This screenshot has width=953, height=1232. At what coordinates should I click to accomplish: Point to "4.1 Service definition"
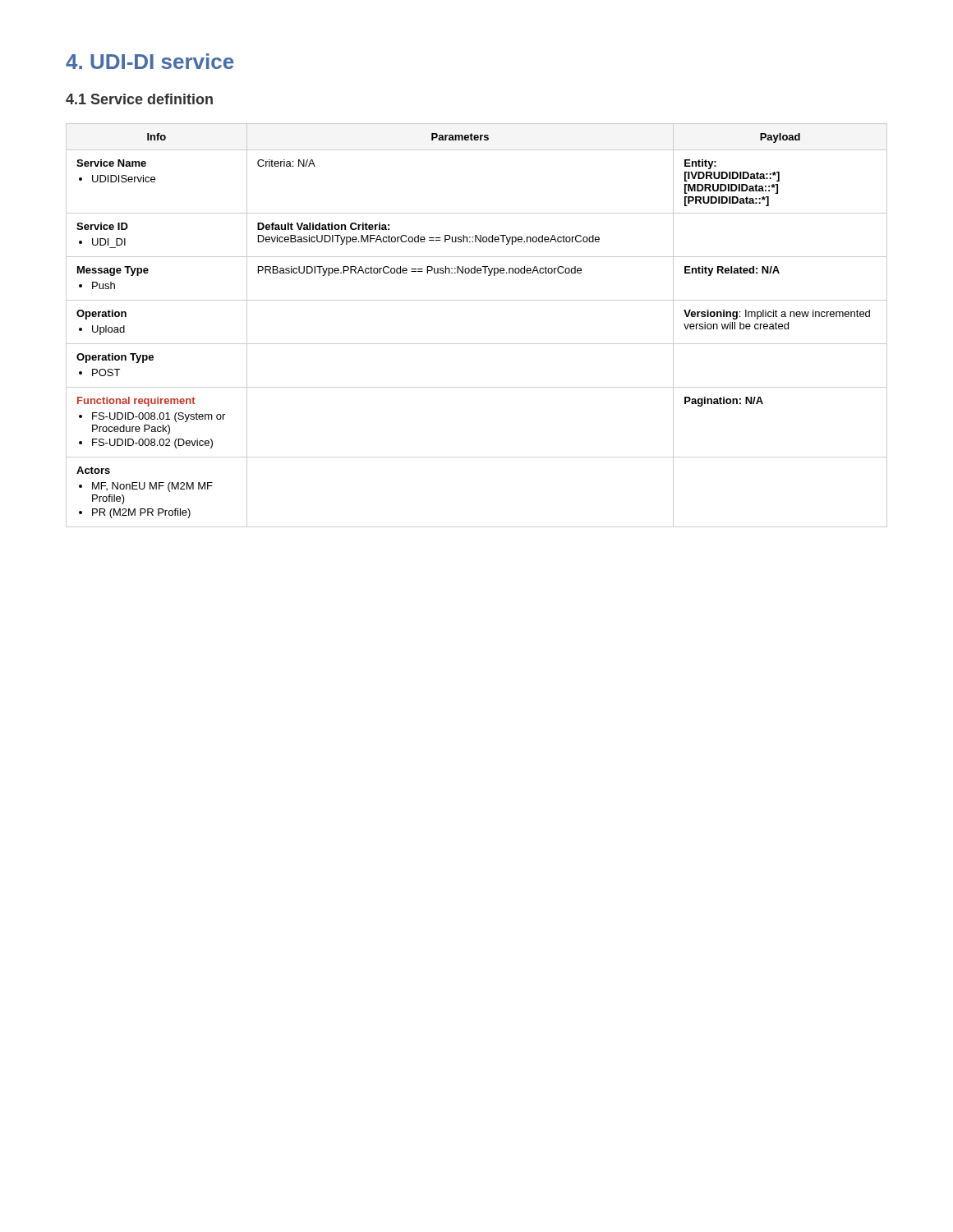point(139,99)
